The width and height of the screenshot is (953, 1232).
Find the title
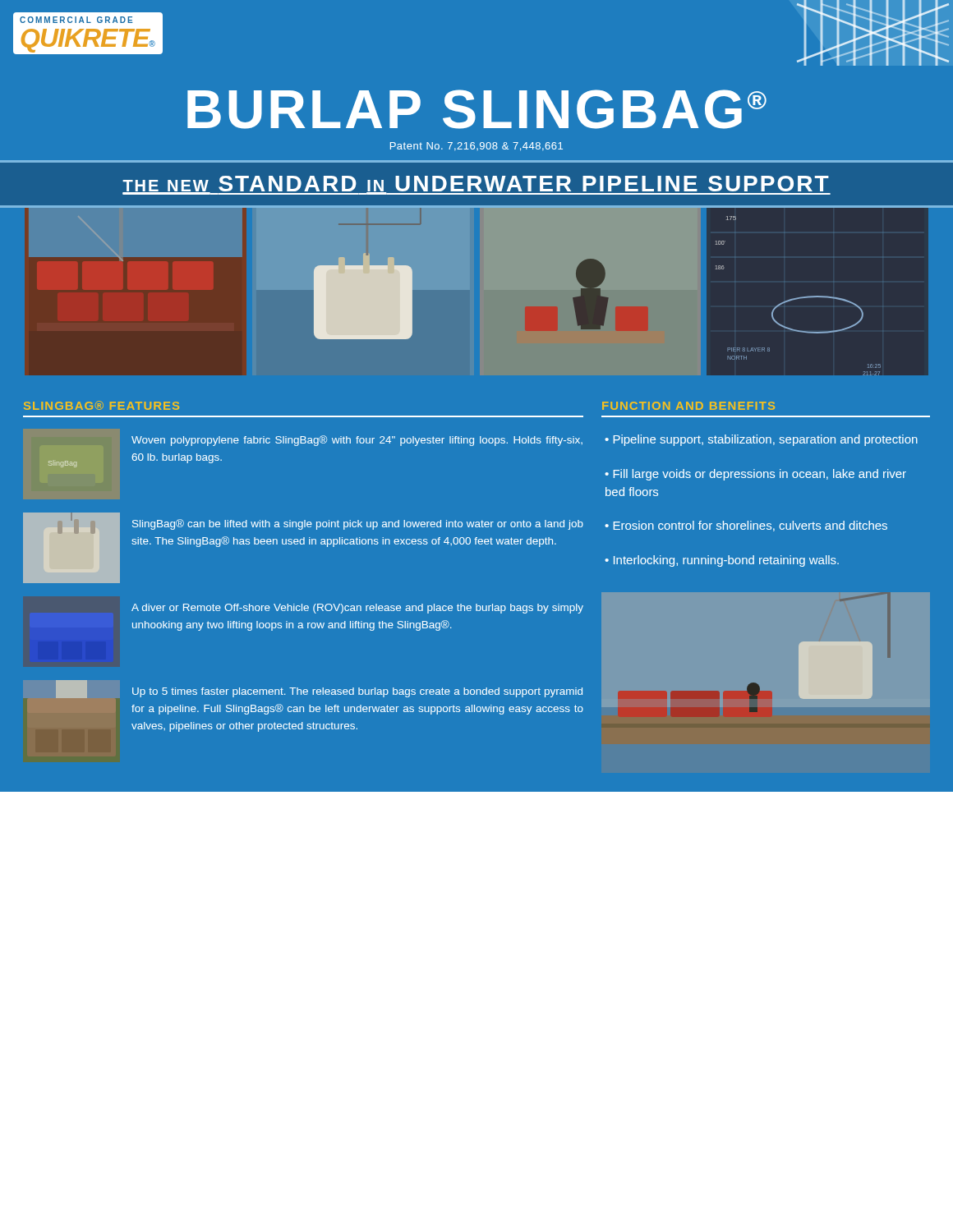[476, 109]
